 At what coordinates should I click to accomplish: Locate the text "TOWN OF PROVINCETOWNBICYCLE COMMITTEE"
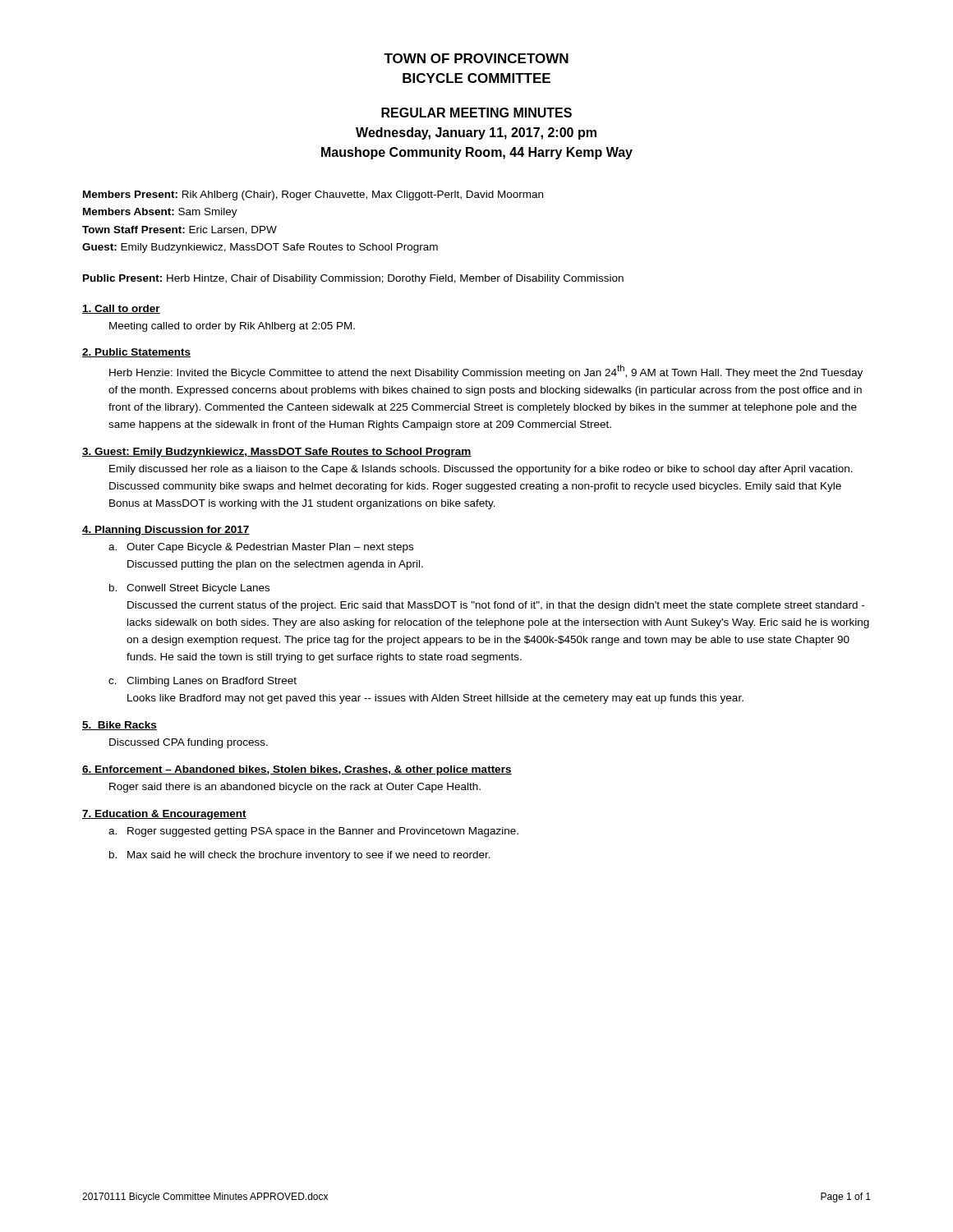[476, 69]
